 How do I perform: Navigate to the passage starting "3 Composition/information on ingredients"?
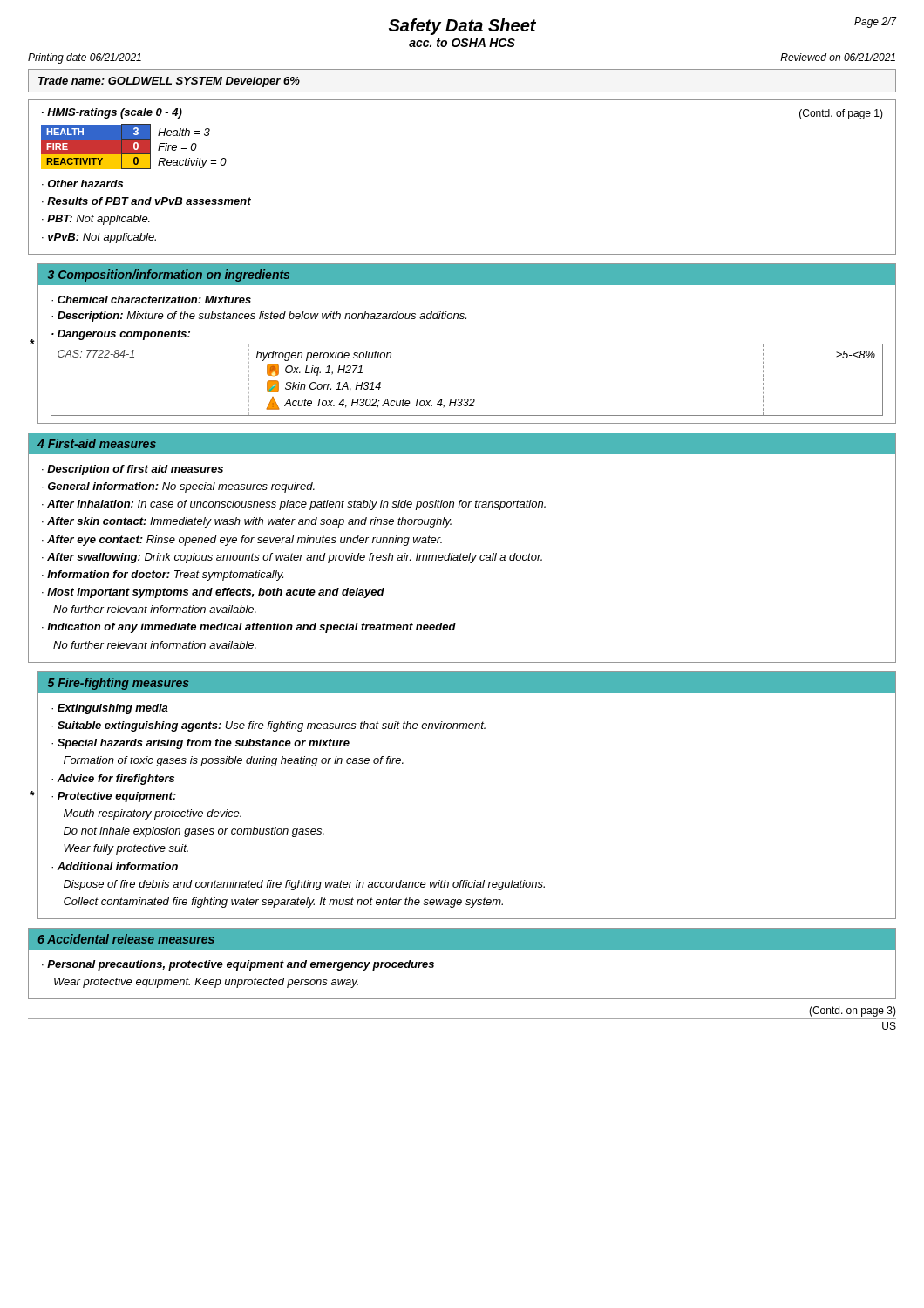pos(169,274)
